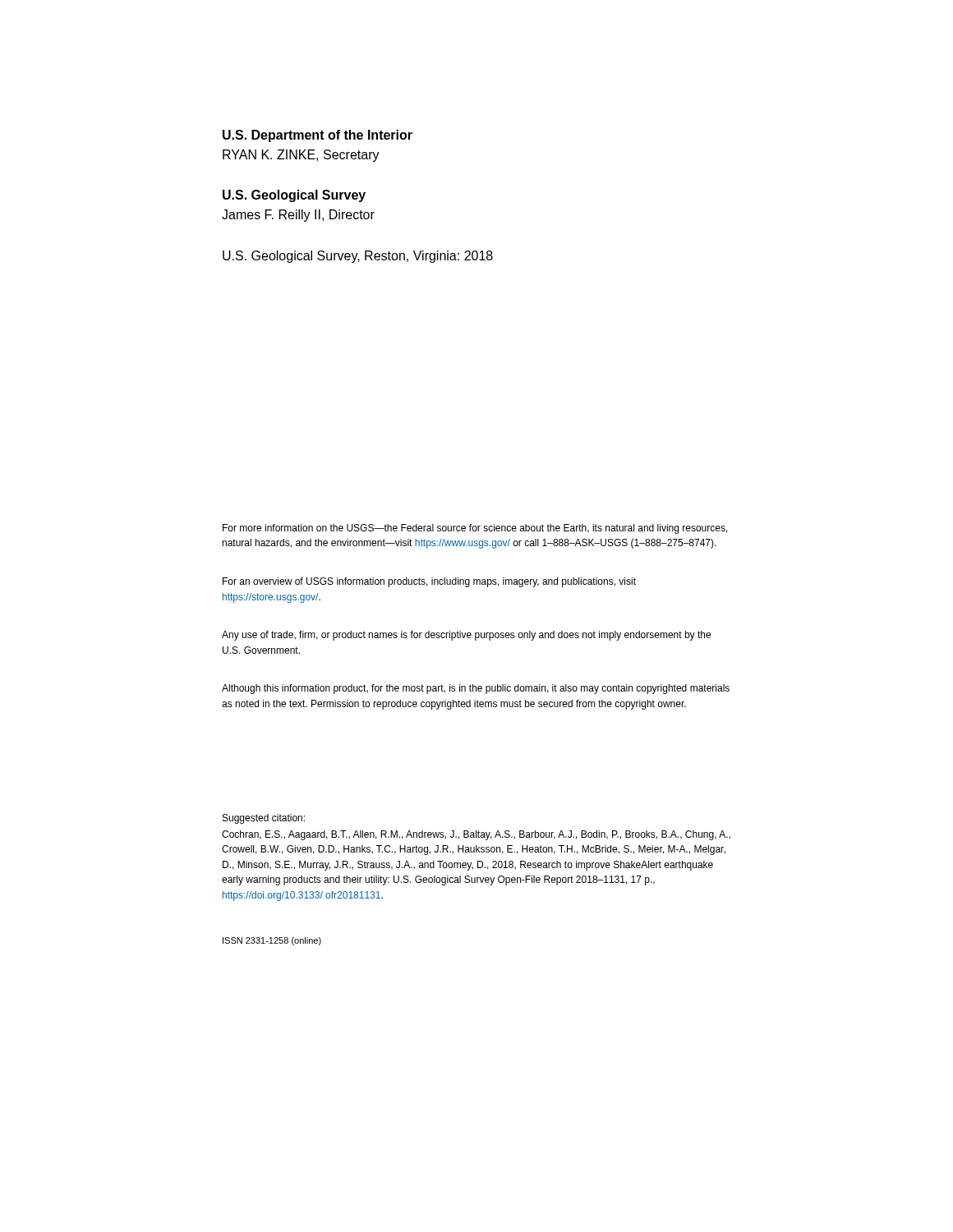Find the text block that says "Any use of trade, firm,"
The image size is (953, 1232).
coord(466,643)
